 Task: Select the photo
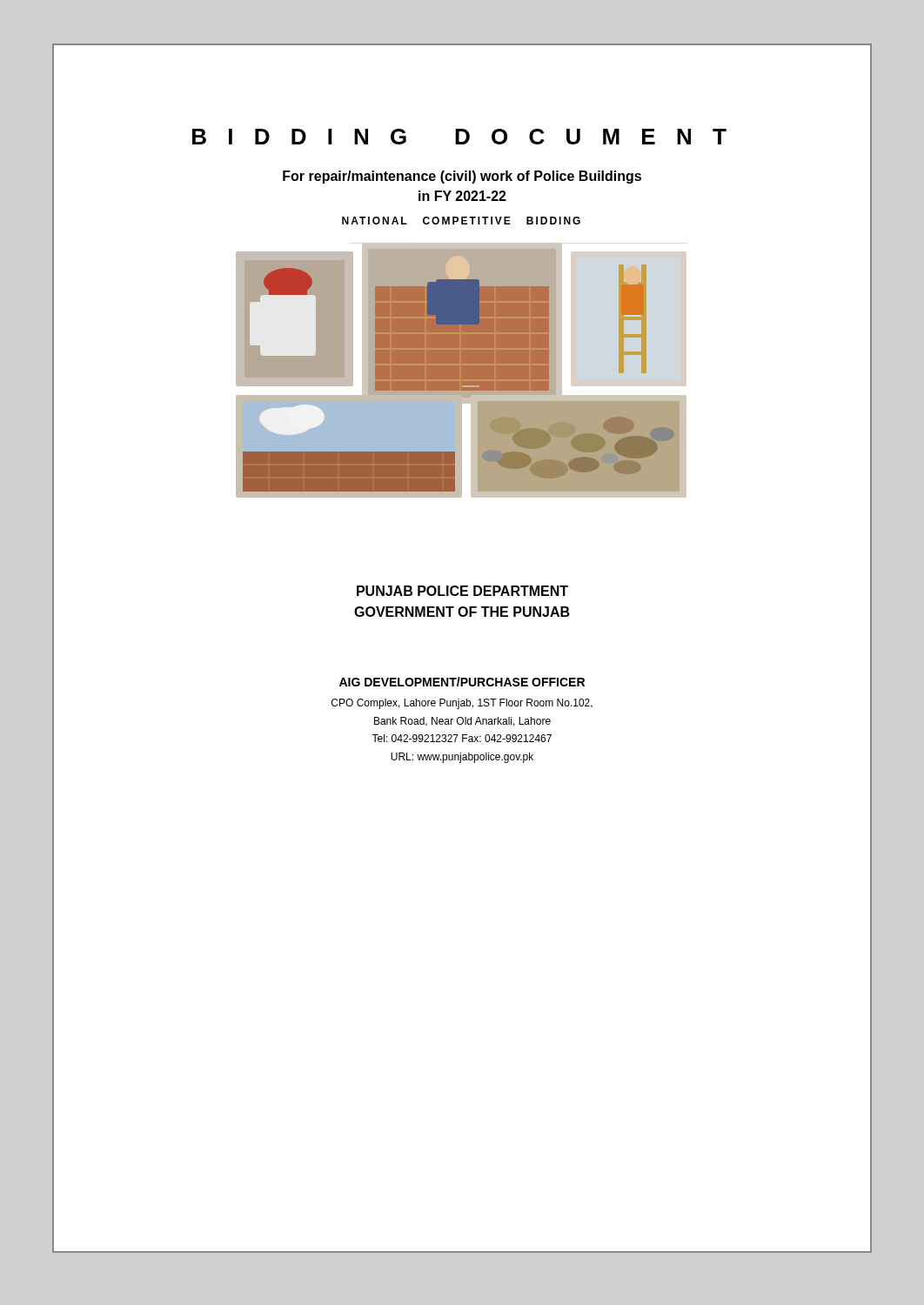[x=462, y=373]
